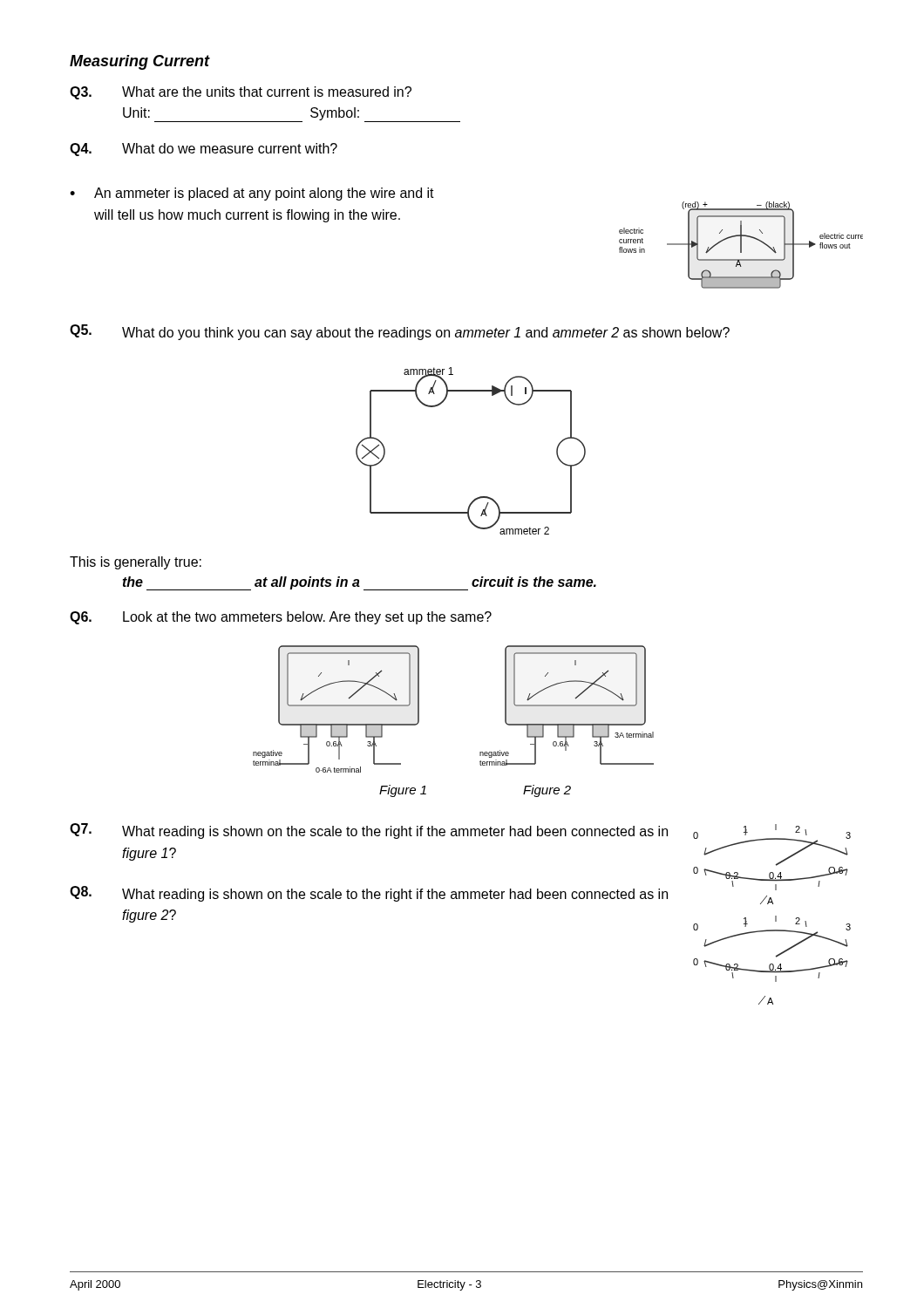924x1308 pixels.
Task: Find the region starting "Unit: Symbol:"
Action: click(x=291, y=114)
